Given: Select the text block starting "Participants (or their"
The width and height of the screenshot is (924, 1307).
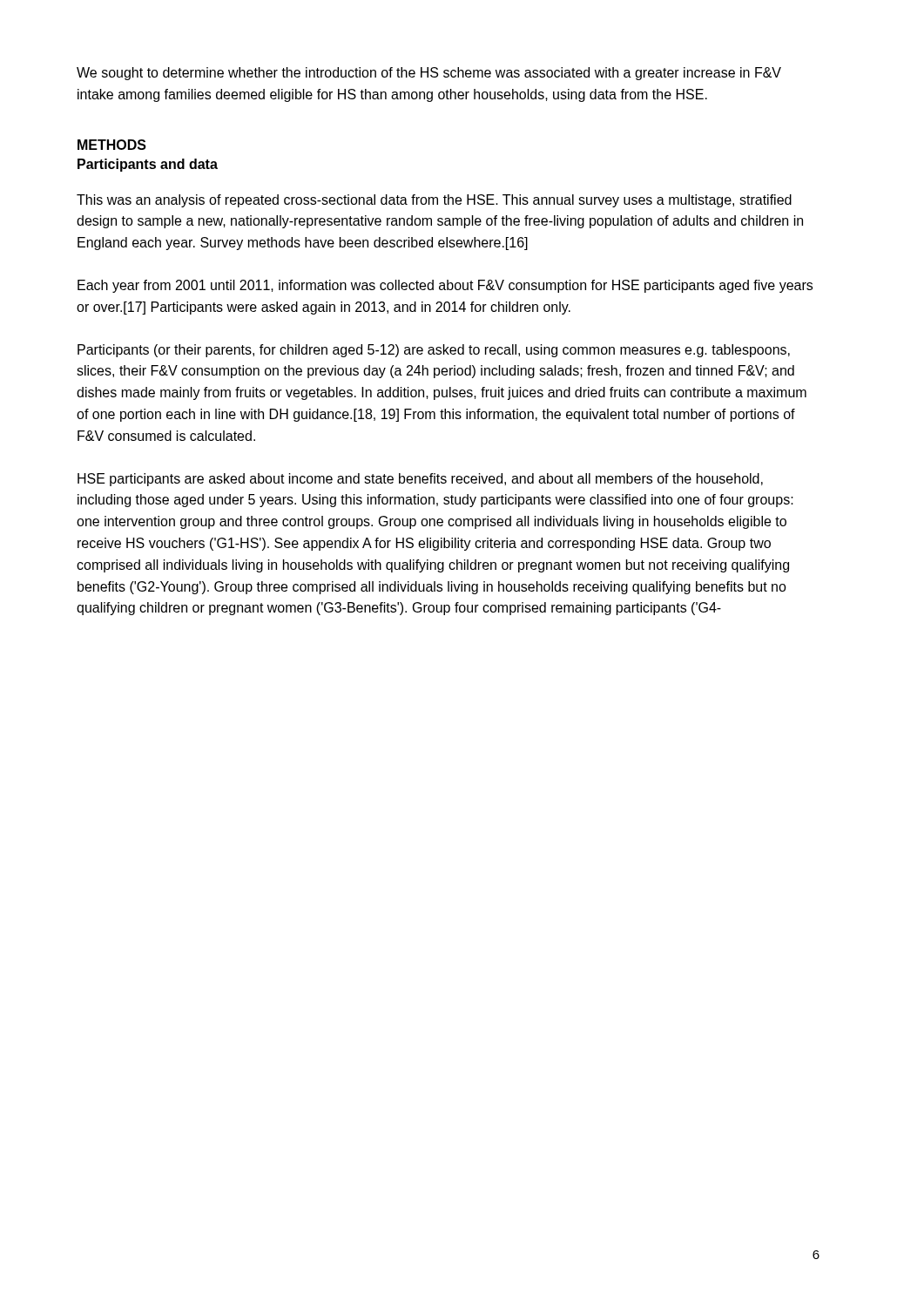Looking at the screenshot, I should (x=442, y=393).
